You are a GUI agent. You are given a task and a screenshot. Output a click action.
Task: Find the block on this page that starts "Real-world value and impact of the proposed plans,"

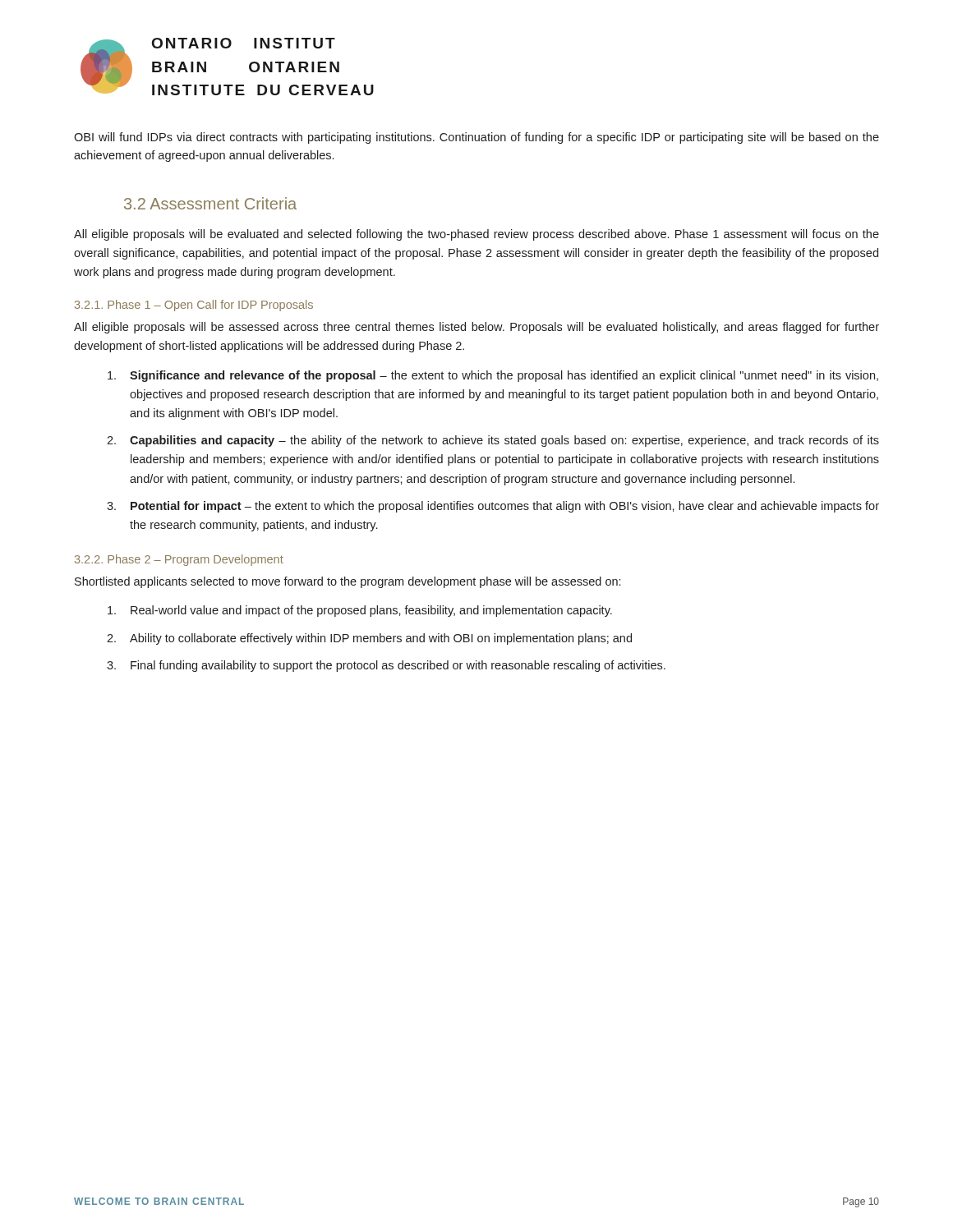coord(493,611)
